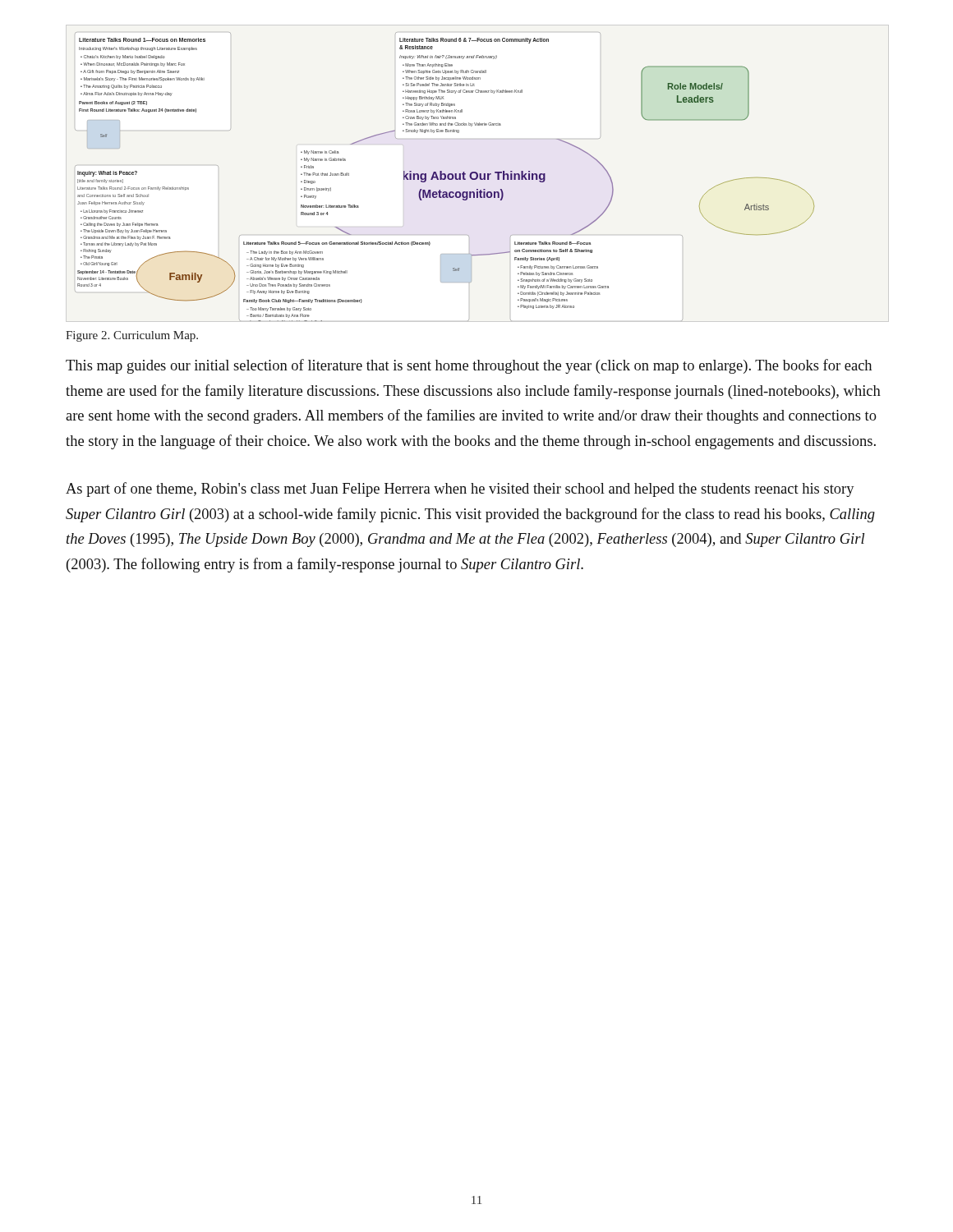Locate a caption

point(132,335)
